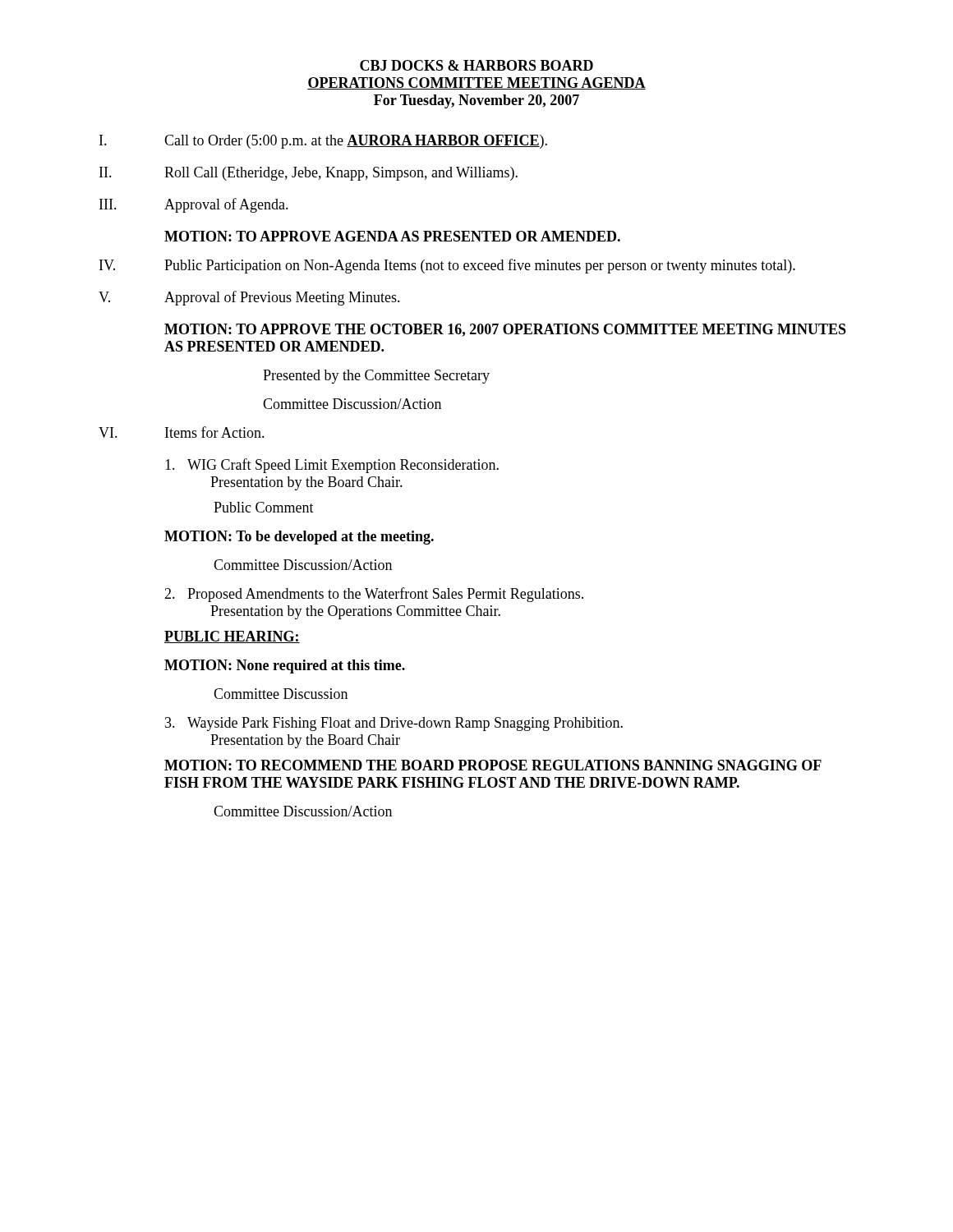Select the block starting "III. Approval of Agenda."
Viewport: 953px width, 1232px height.
tap(194, 205)
